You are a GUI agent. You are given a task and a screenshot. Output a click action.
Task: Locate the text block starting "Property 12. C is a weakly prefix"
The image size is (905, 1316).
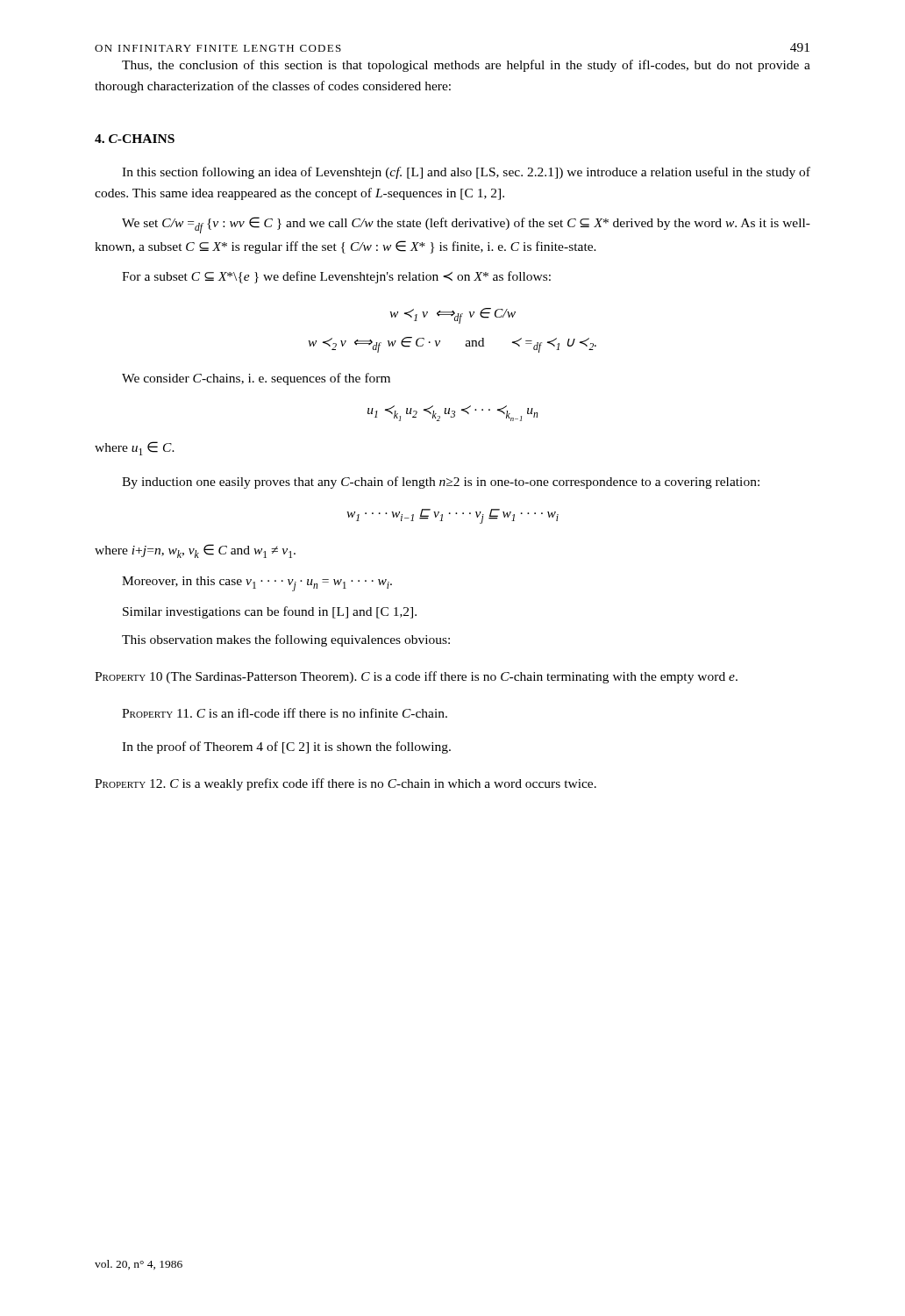point(346,783)
